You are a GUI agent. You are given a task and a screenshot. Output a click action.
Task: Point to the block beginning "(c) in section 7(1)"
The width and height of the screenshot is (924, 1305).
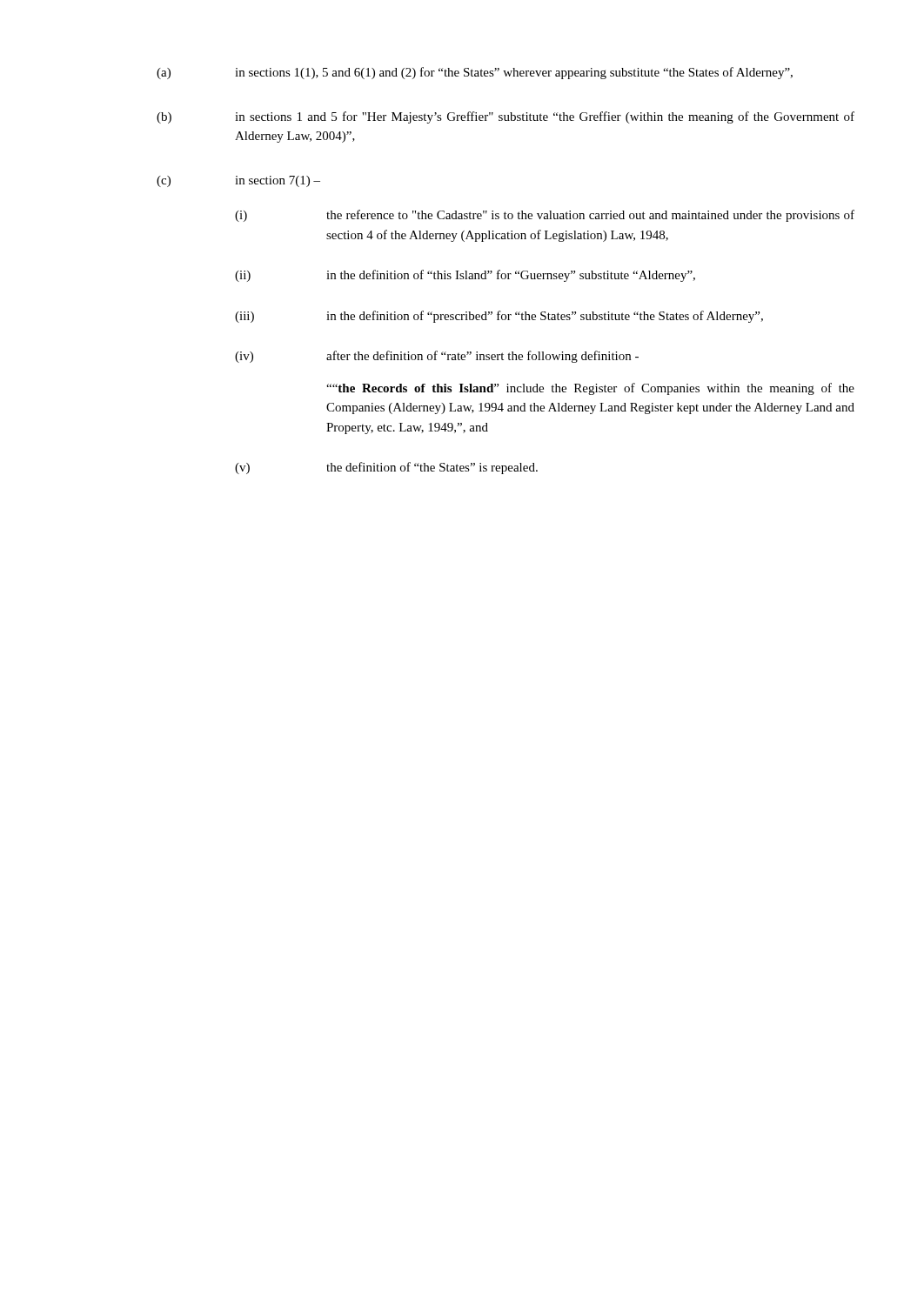tap(506, 324)
